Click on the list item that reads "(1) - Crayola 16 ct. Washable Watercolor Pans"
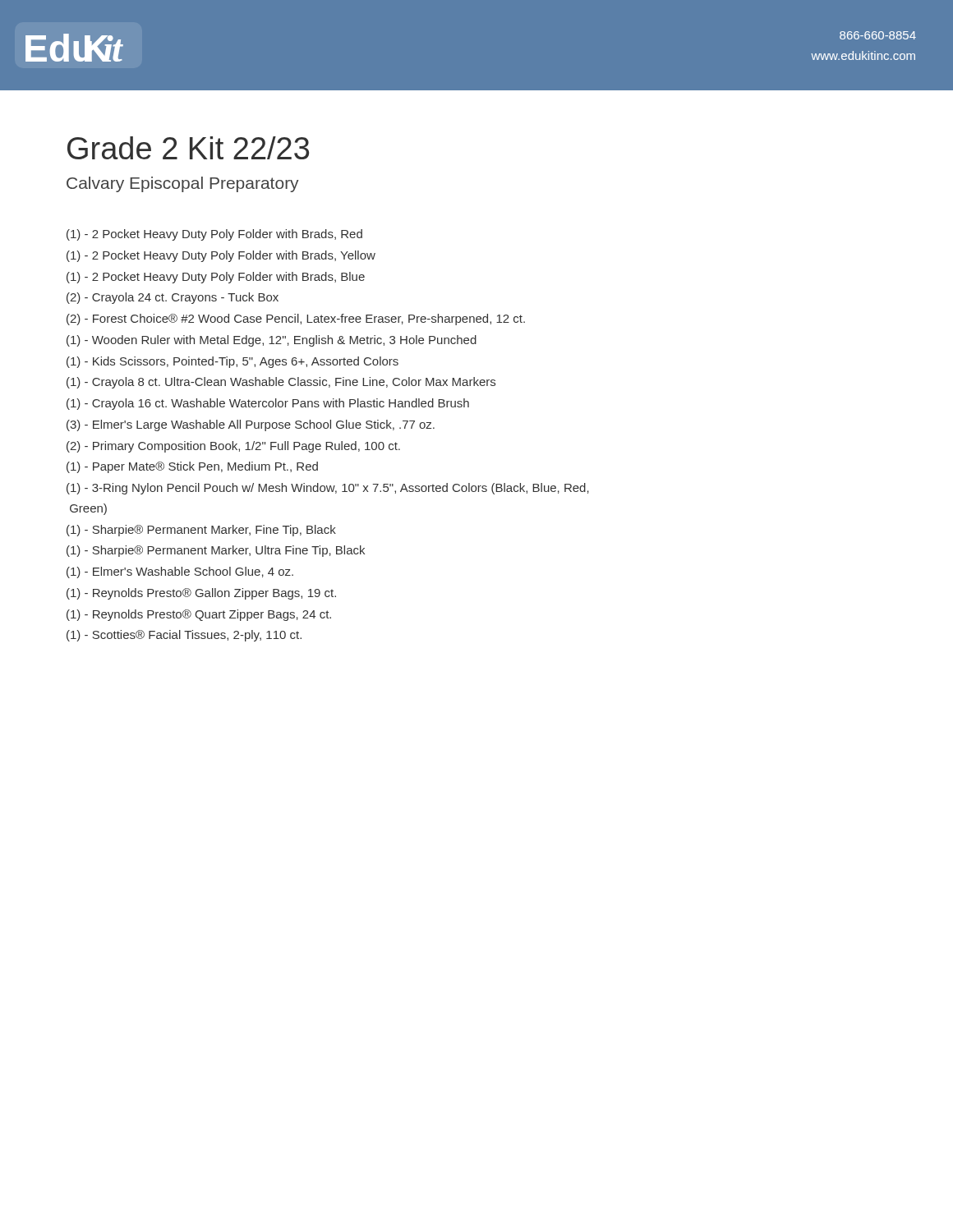Image resolution: width=953 pixels, height=1232 pixels. 268,403
